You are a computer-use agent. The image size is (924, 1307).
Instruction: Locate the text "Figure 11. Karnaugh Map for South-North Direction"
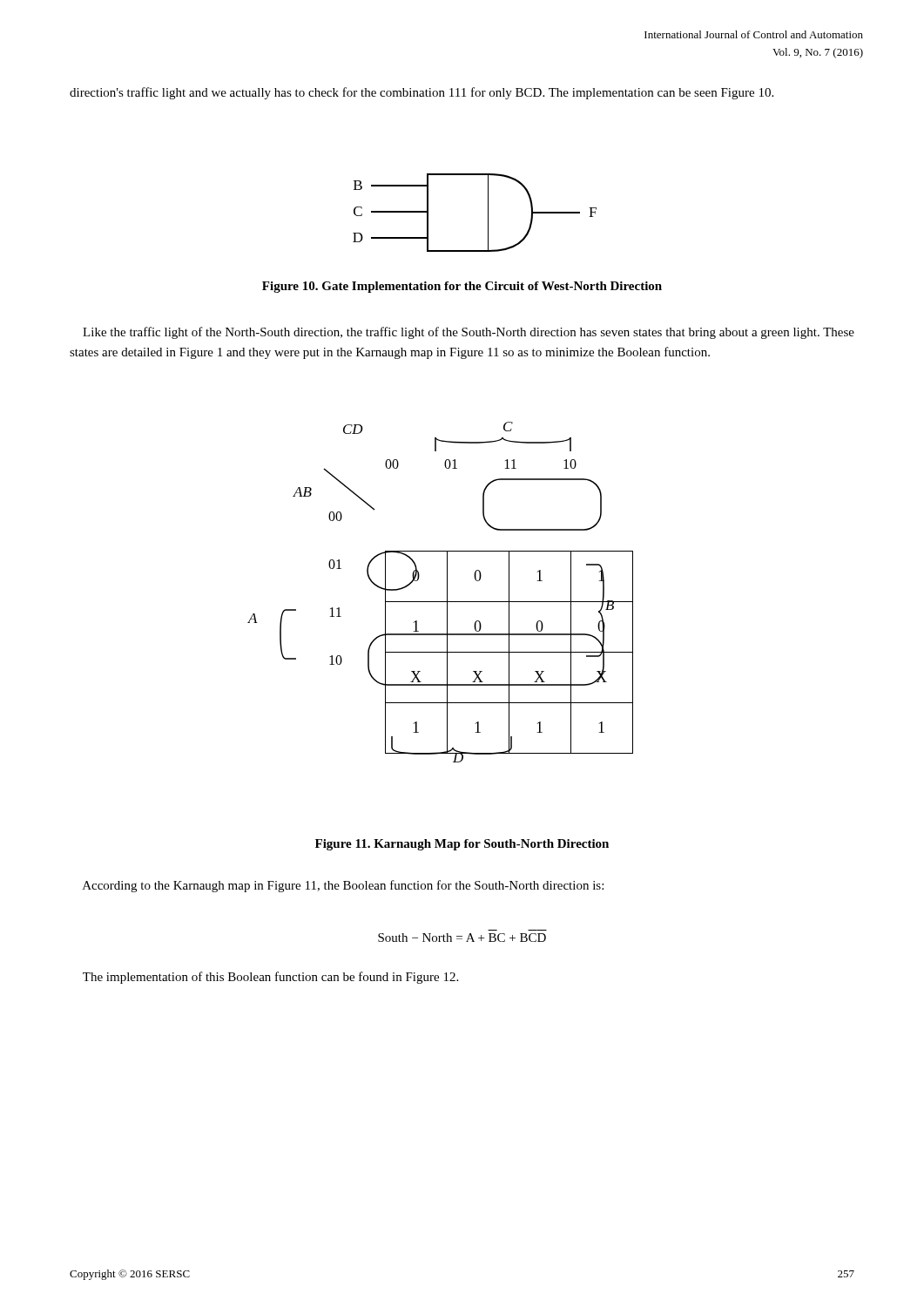(x=462, y=843)
